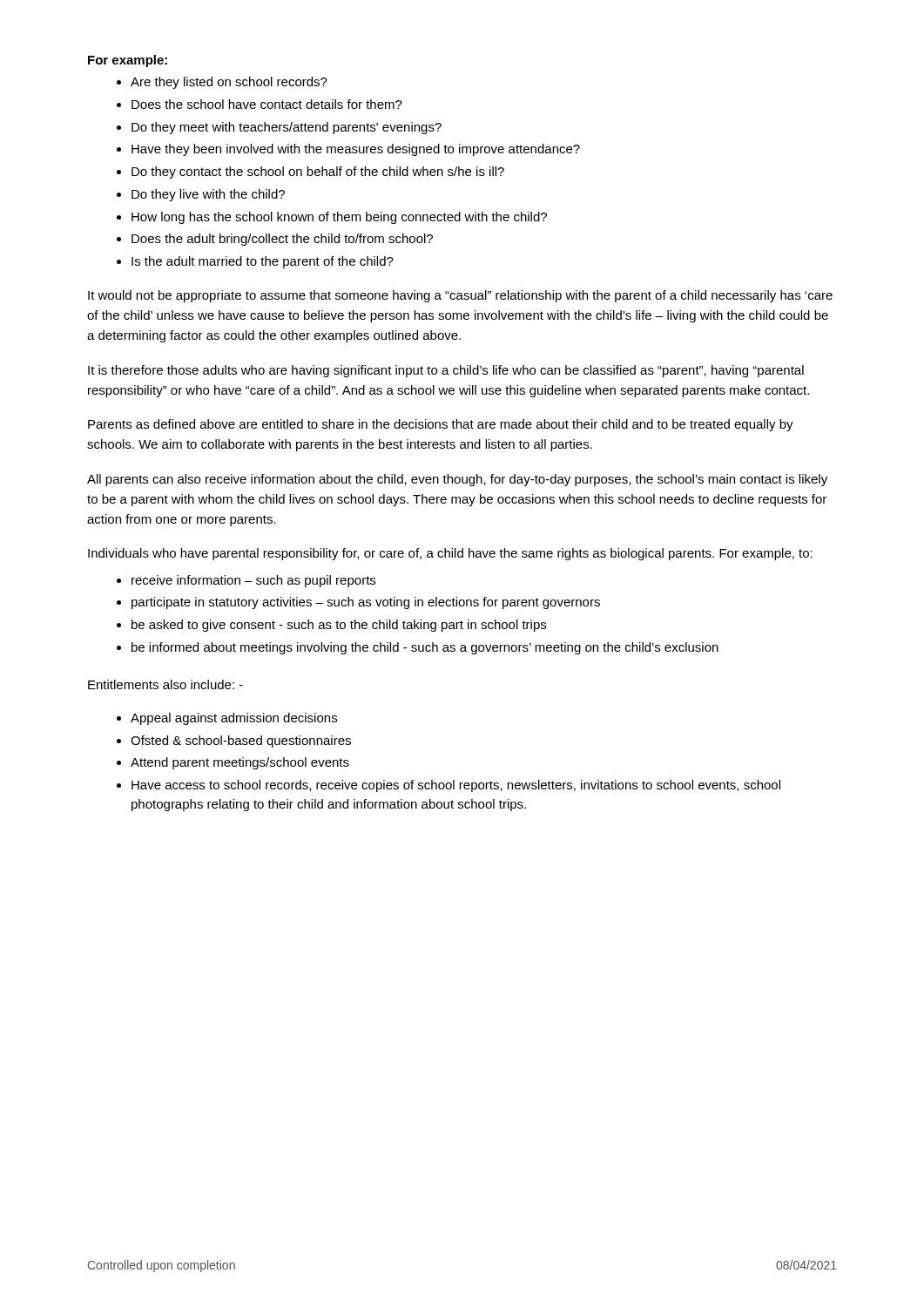
Task: Point to the passage starting "Do they live with the"
Action: 208,194
